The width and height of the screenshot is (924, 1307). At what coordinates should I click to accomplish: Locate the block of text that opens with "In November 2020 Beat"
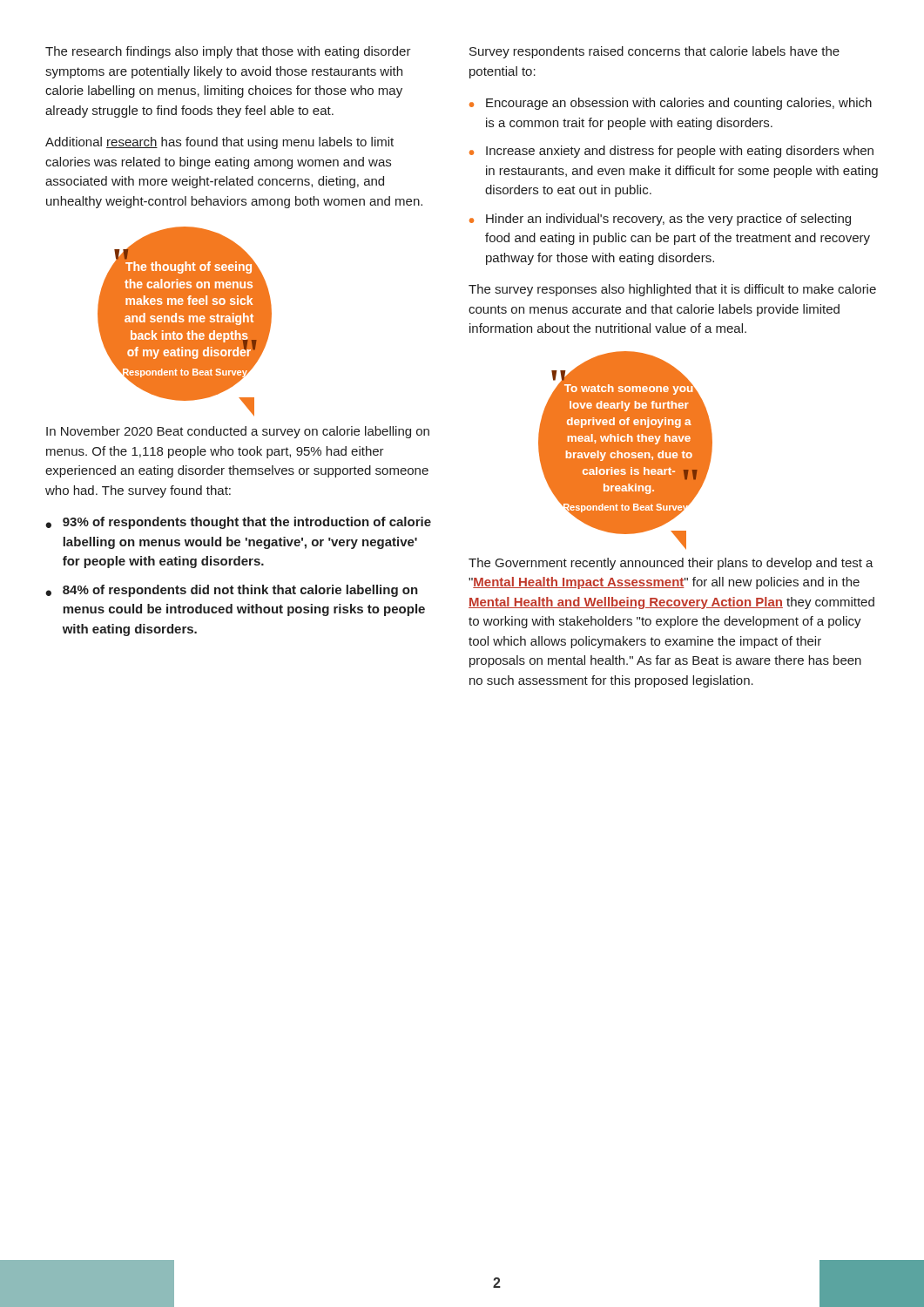click(241, 461)
